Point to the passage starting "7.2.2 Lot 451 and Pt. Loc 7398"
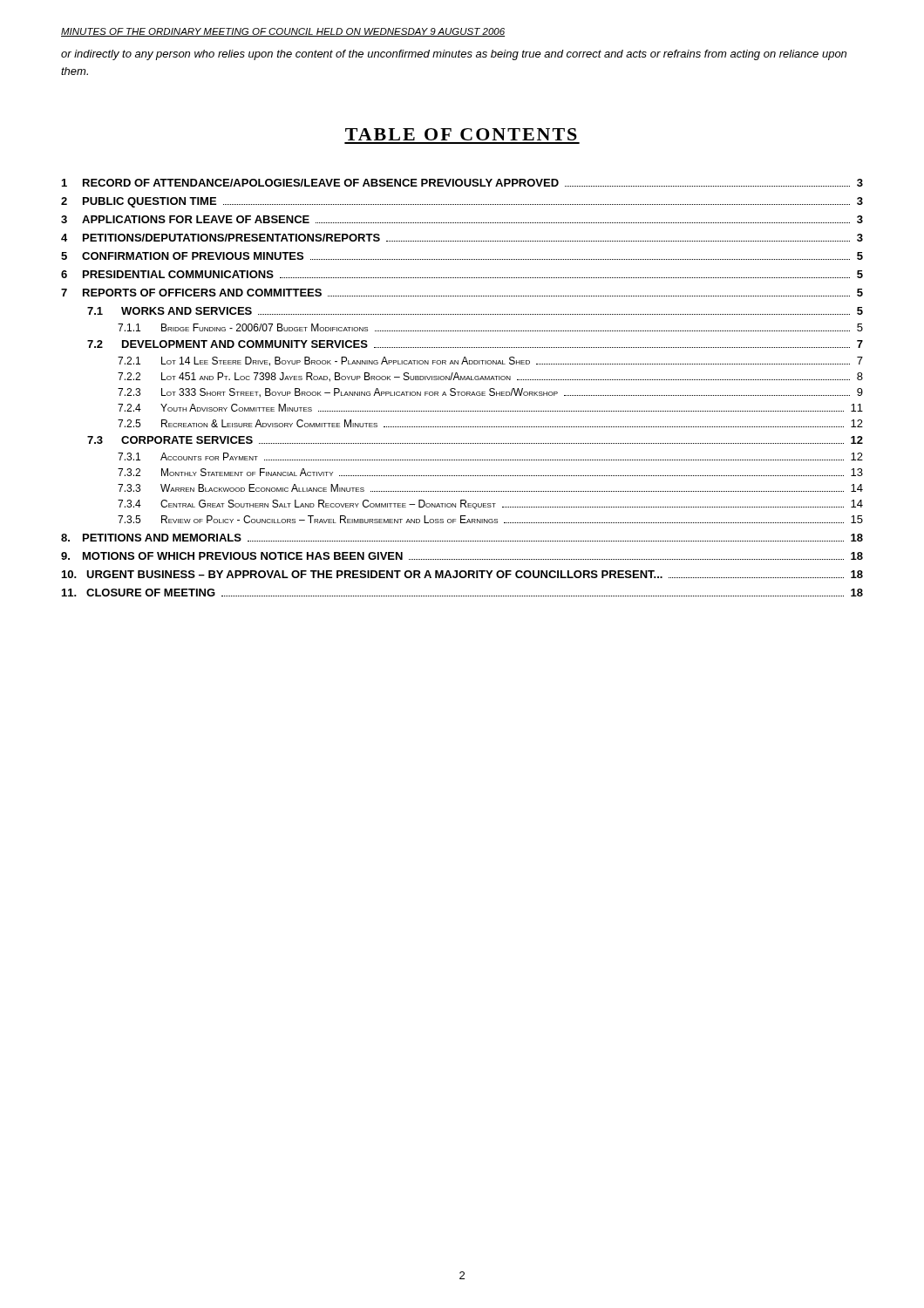This screenshot has height=1308, width=924. 490,376
